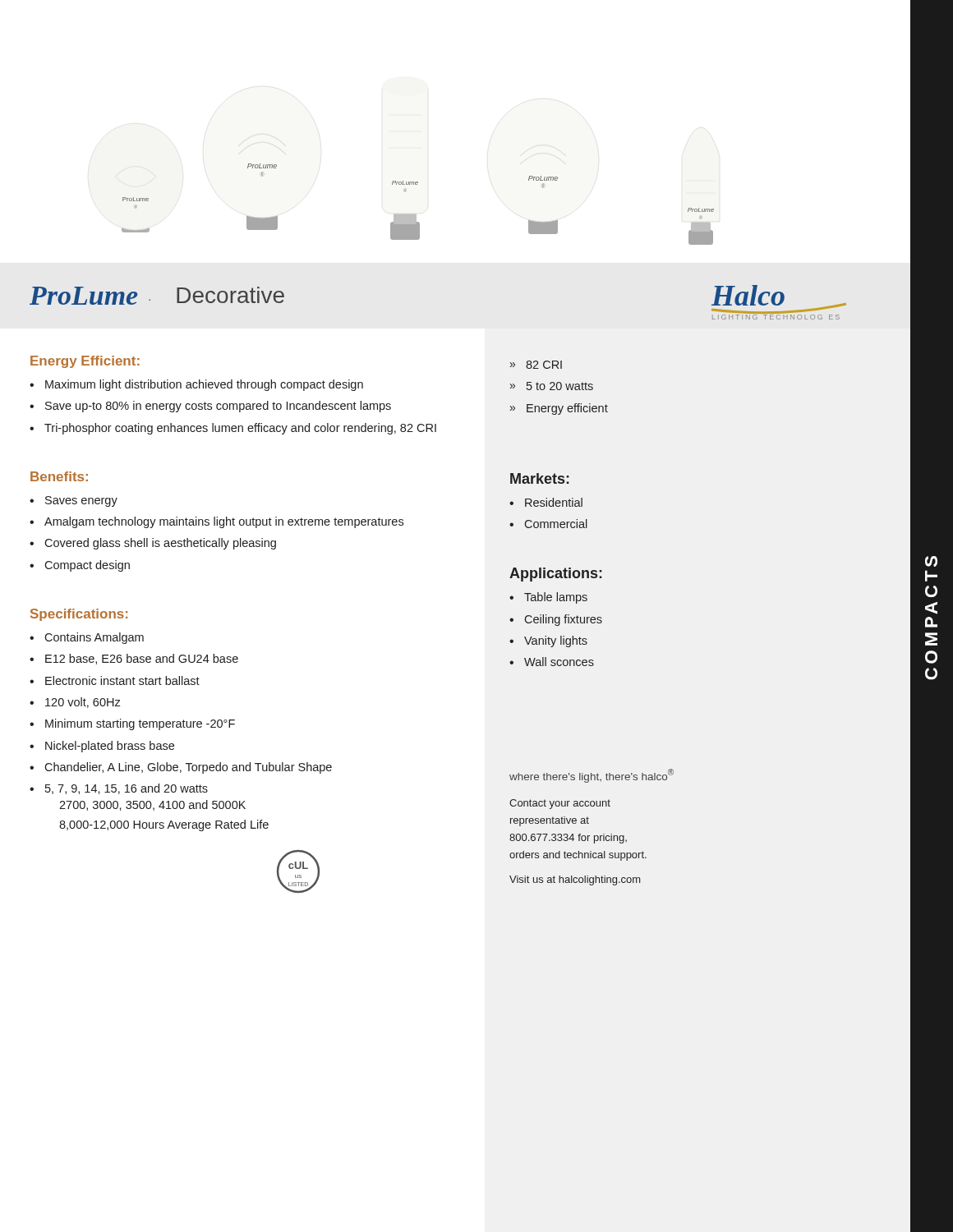The width and height of the screenshot is (953, 1232).
Task: Click on the region starting "Energy efficient"
Action: (x=567, y=408)
